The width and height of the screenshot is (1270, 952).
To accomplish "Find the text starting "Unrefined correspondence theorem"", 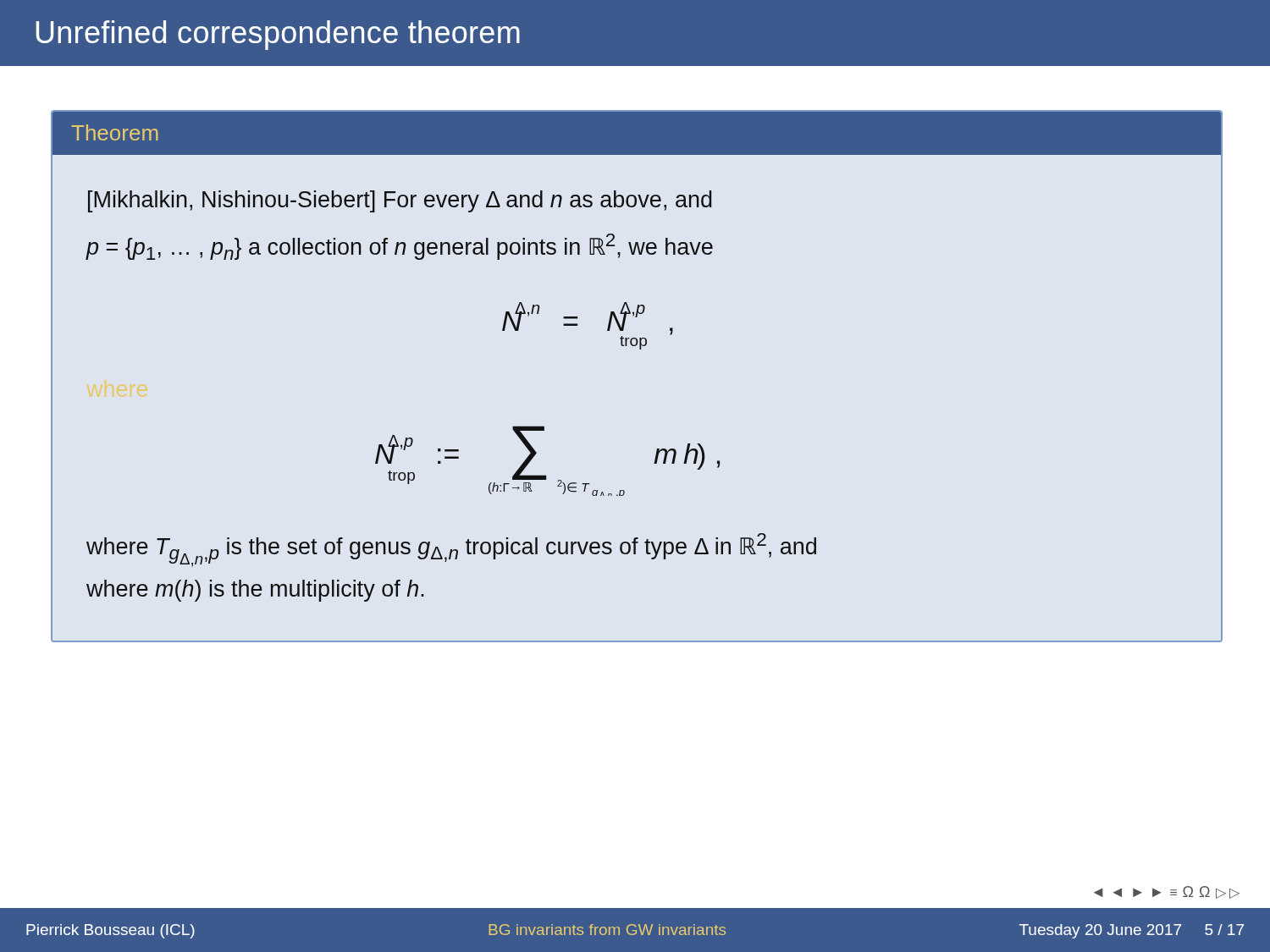I will tap(278, 33).
